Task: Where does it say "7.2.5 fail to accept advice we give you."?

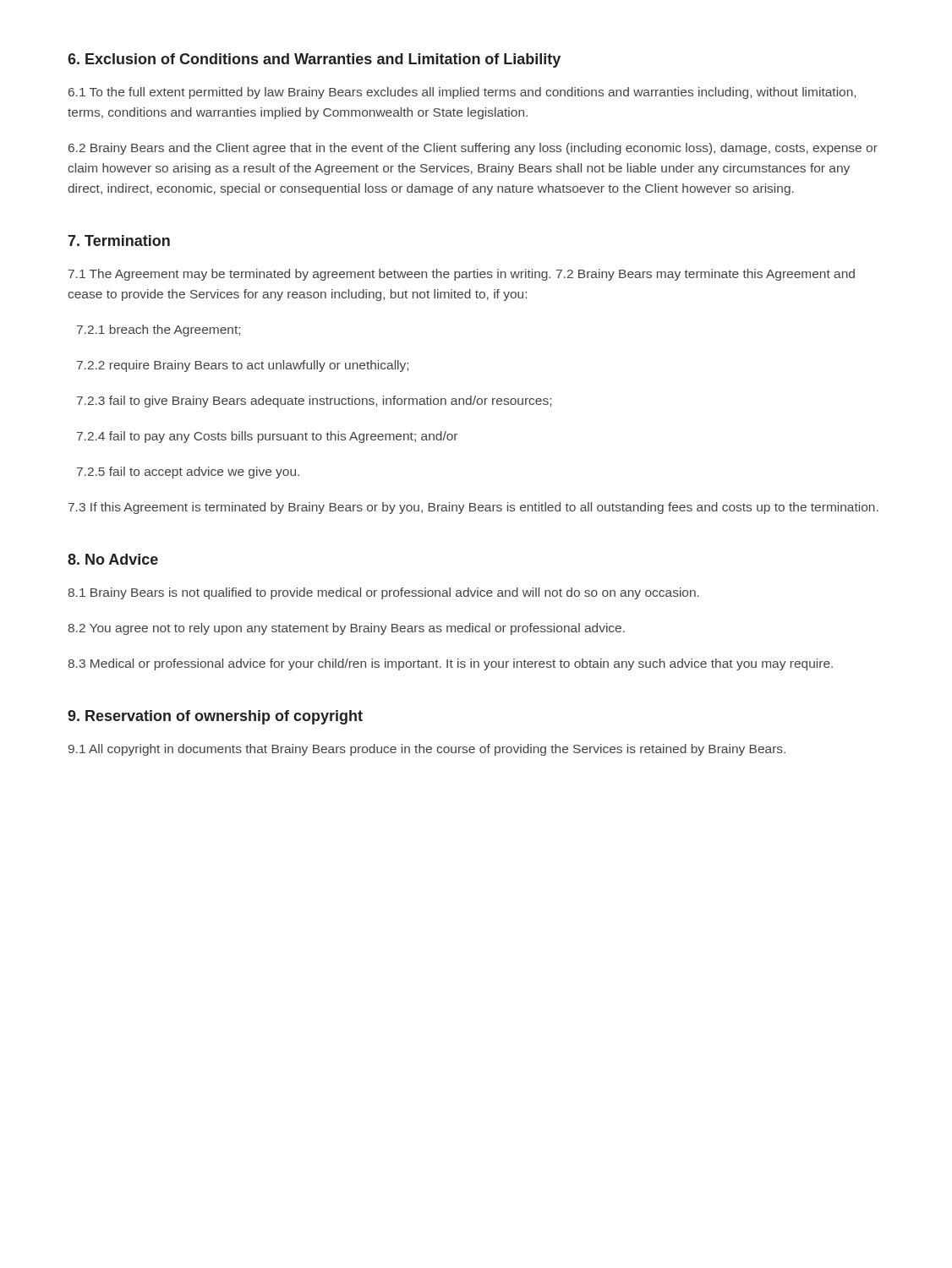Action: (188, 471)
